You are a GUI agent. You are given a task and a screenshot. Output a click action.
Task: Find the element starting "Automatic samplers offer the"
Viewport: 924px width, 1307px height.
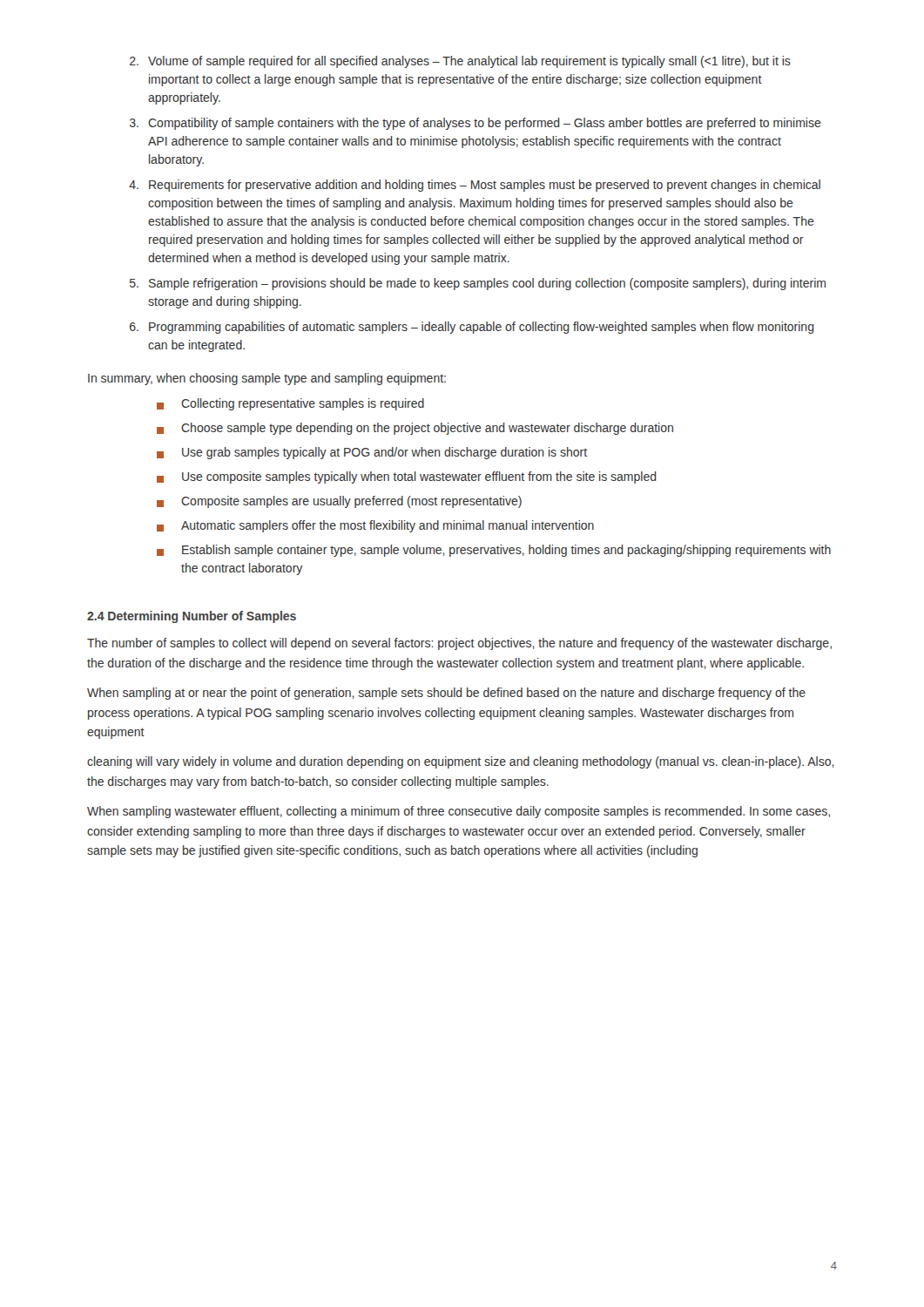pyautogui.click(x=376, y=527)
